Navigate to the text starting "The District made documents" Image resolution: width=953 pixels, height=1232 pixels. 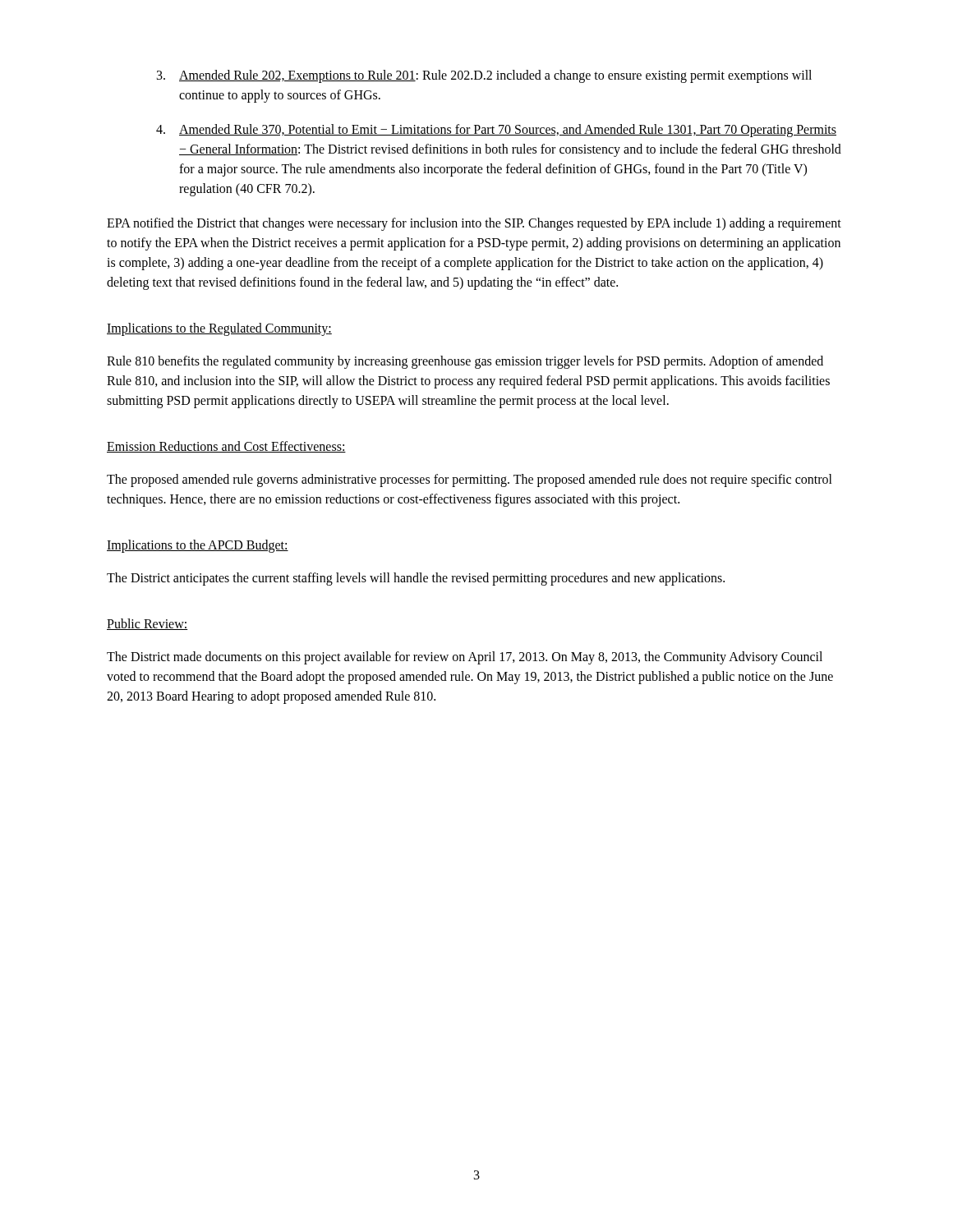coord(470,676)
